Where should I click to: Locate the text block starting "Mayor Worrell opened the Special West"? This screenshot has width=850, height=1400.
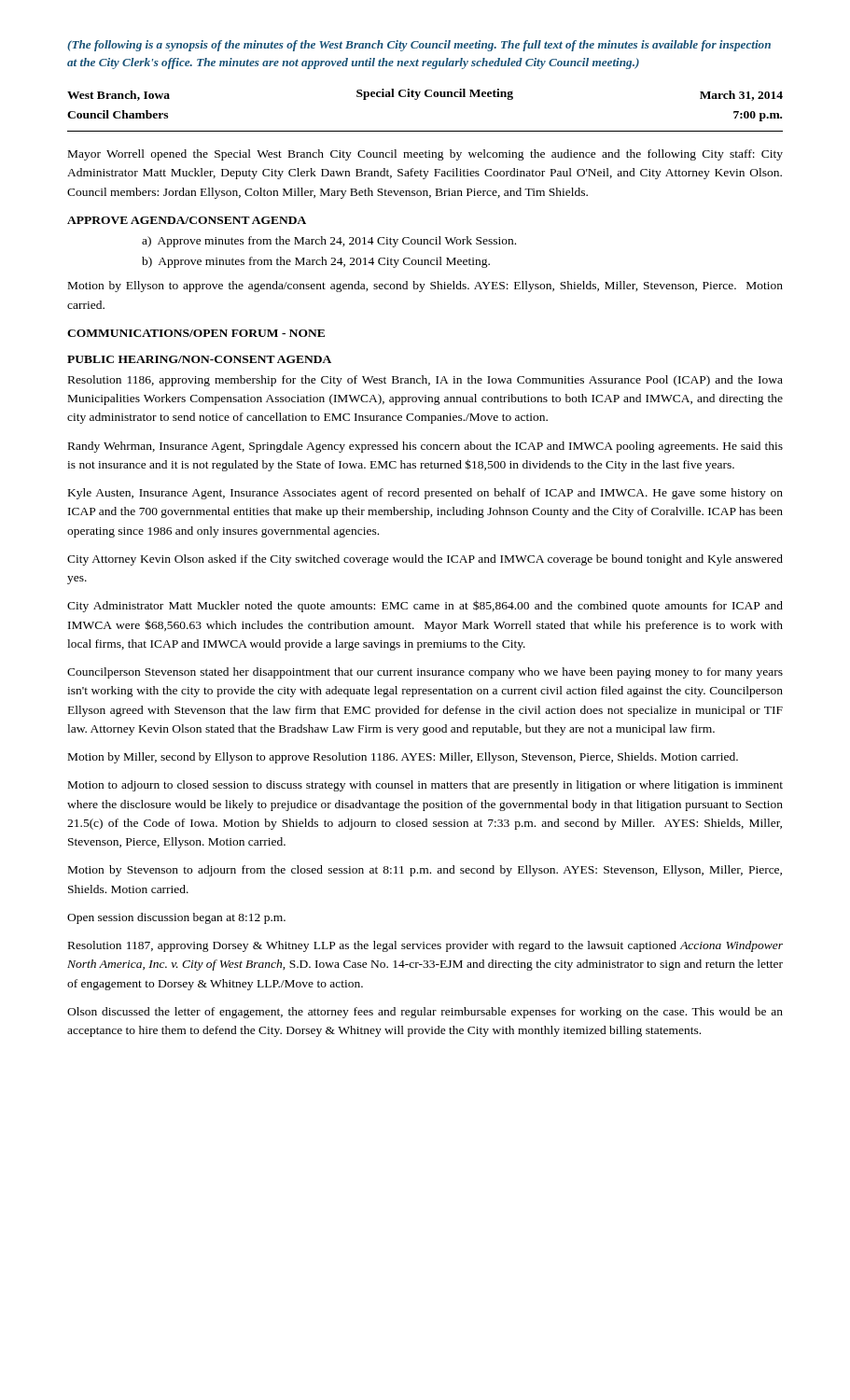click(x=425, y=173)
